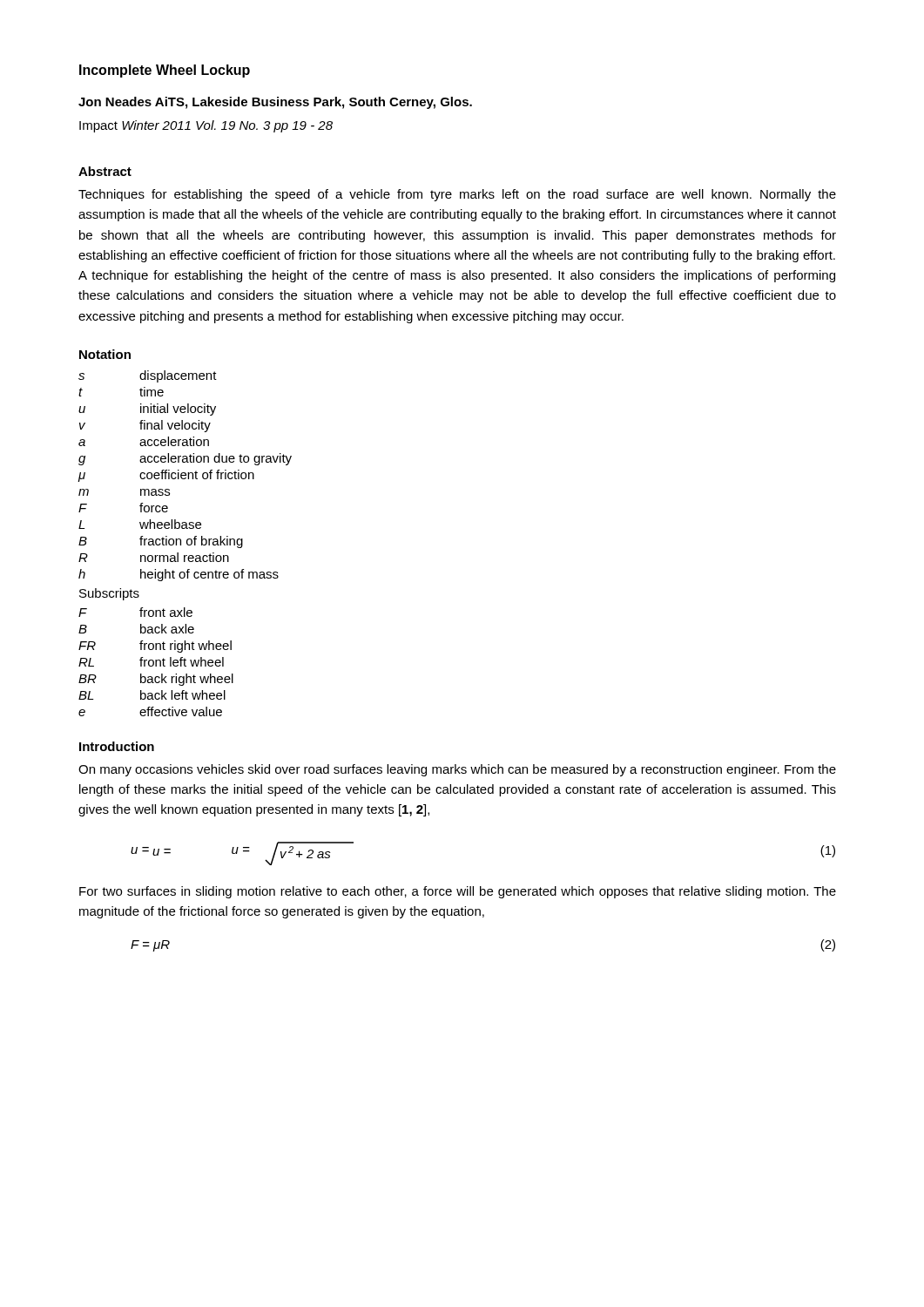
Task: Click on the element starting "vfinal velocity"
Action: click(x=185, y=425)
